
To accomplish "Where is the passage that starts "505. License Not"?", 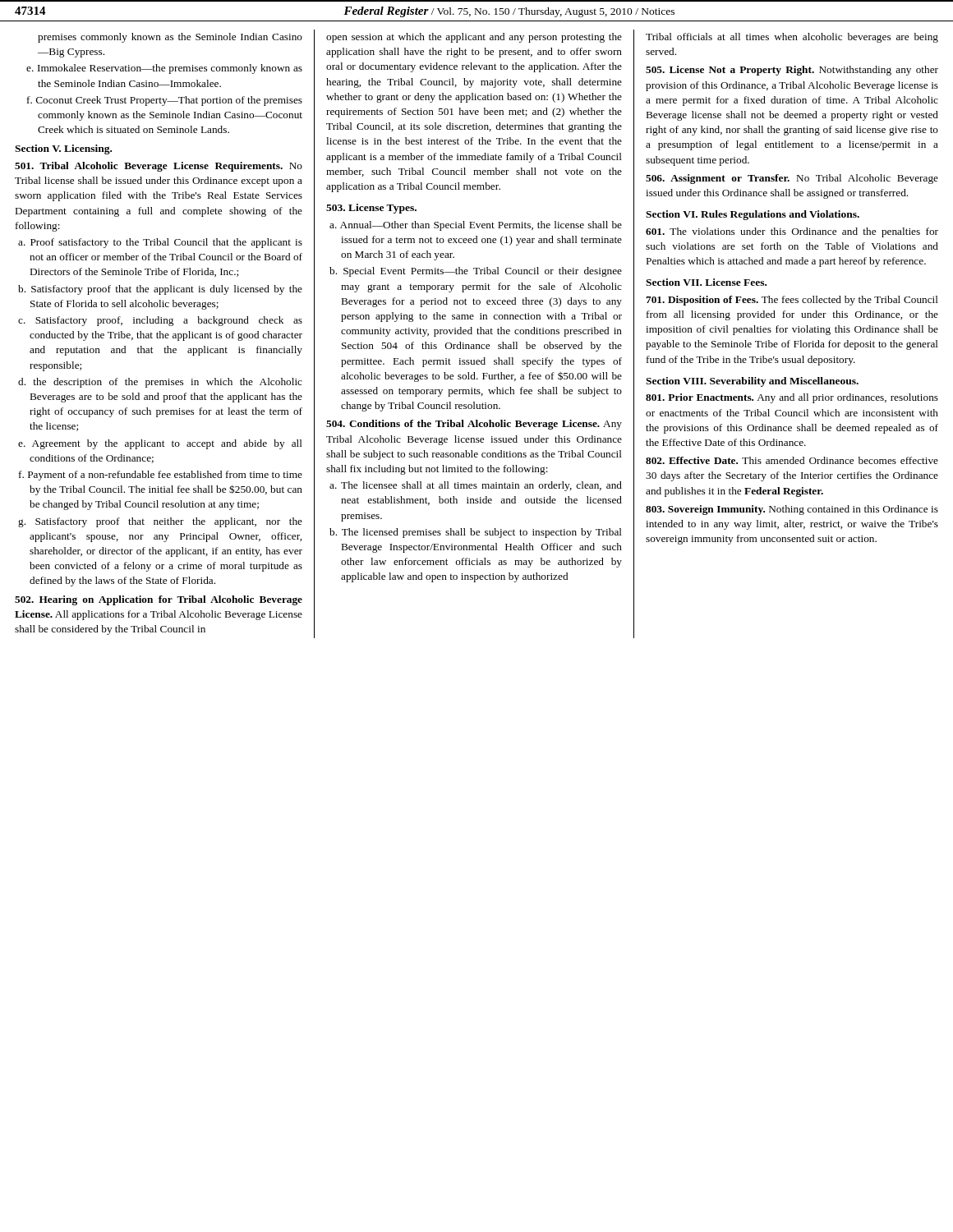I will click(792, 115).
